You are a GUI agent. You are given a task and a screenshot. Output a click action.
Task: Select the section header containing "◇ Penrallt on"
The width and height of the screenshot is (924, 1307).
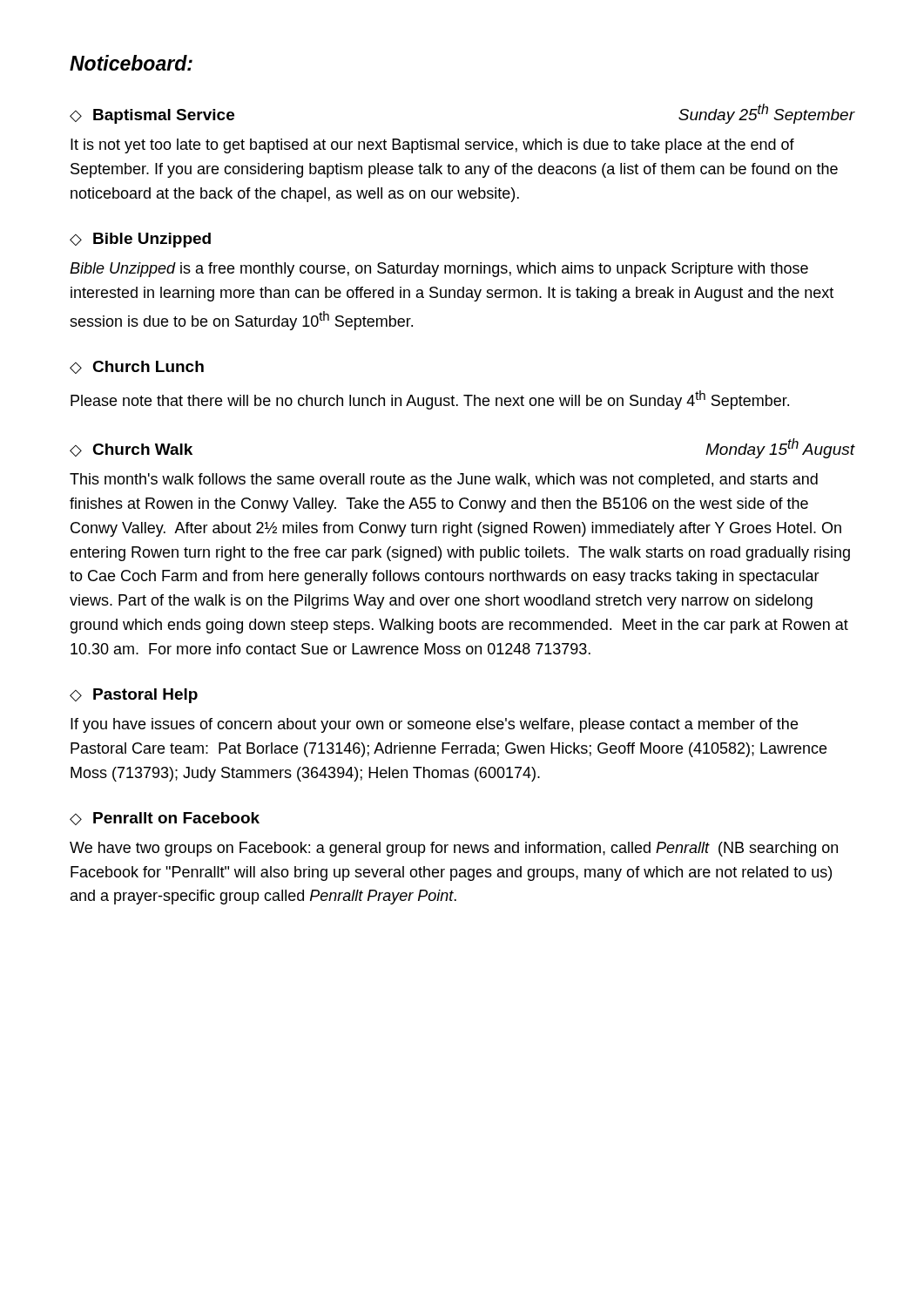[x=165, y=818]
